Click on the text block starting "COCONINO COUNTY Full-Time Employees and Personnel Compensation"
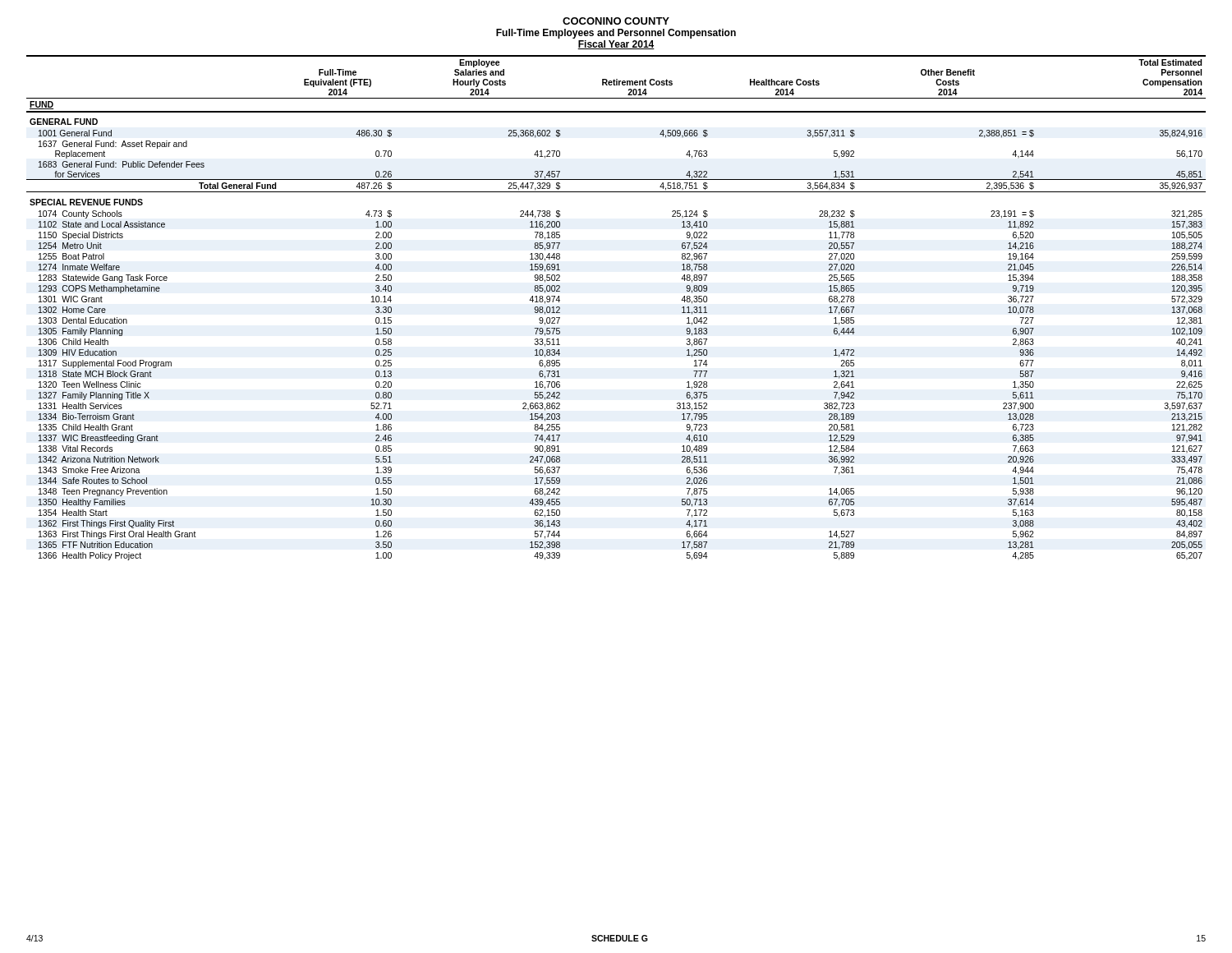Screen dimensions: 953x1232 (x=616, y=32)
